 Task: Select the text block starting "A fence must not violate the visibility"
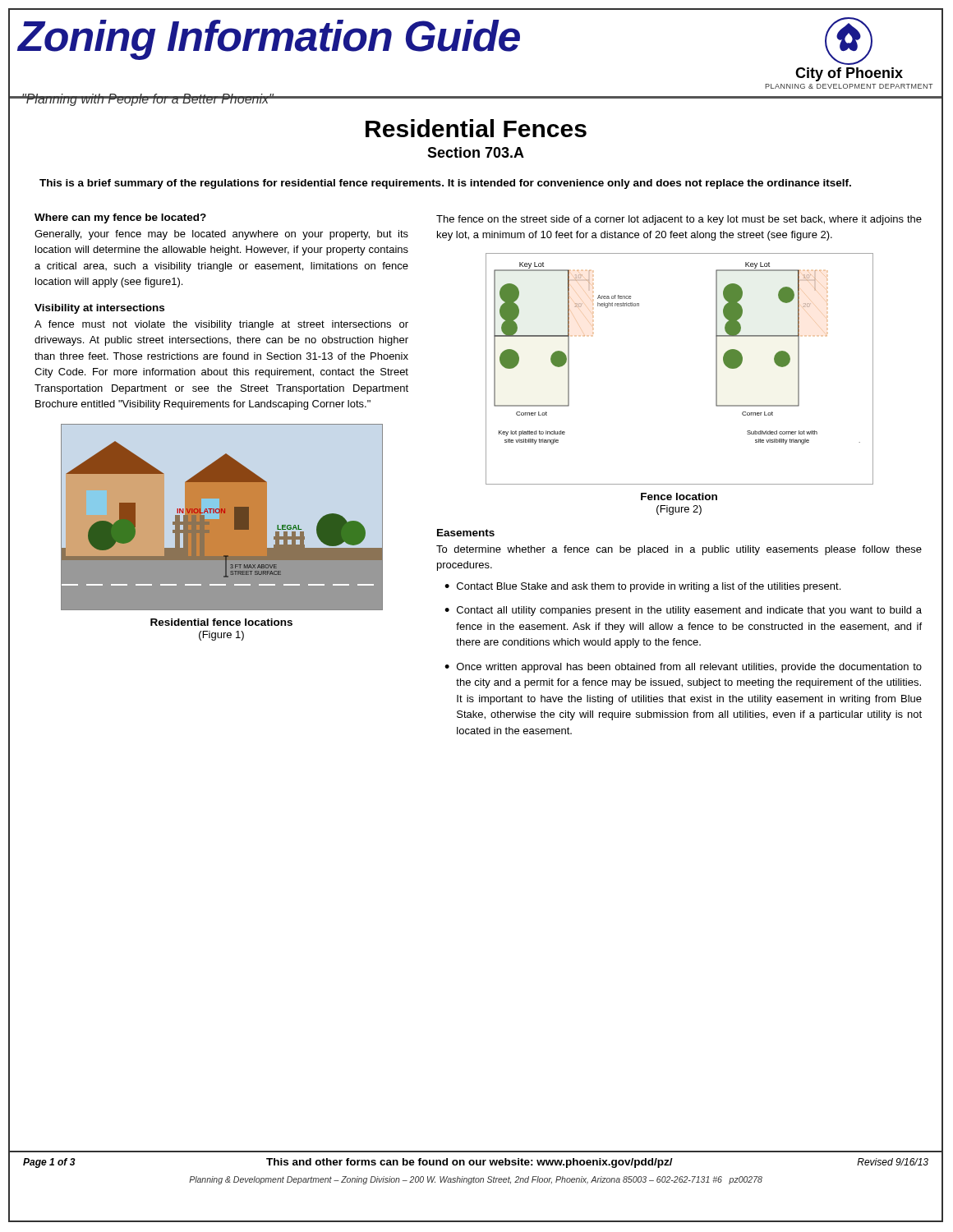click(221, 364)
